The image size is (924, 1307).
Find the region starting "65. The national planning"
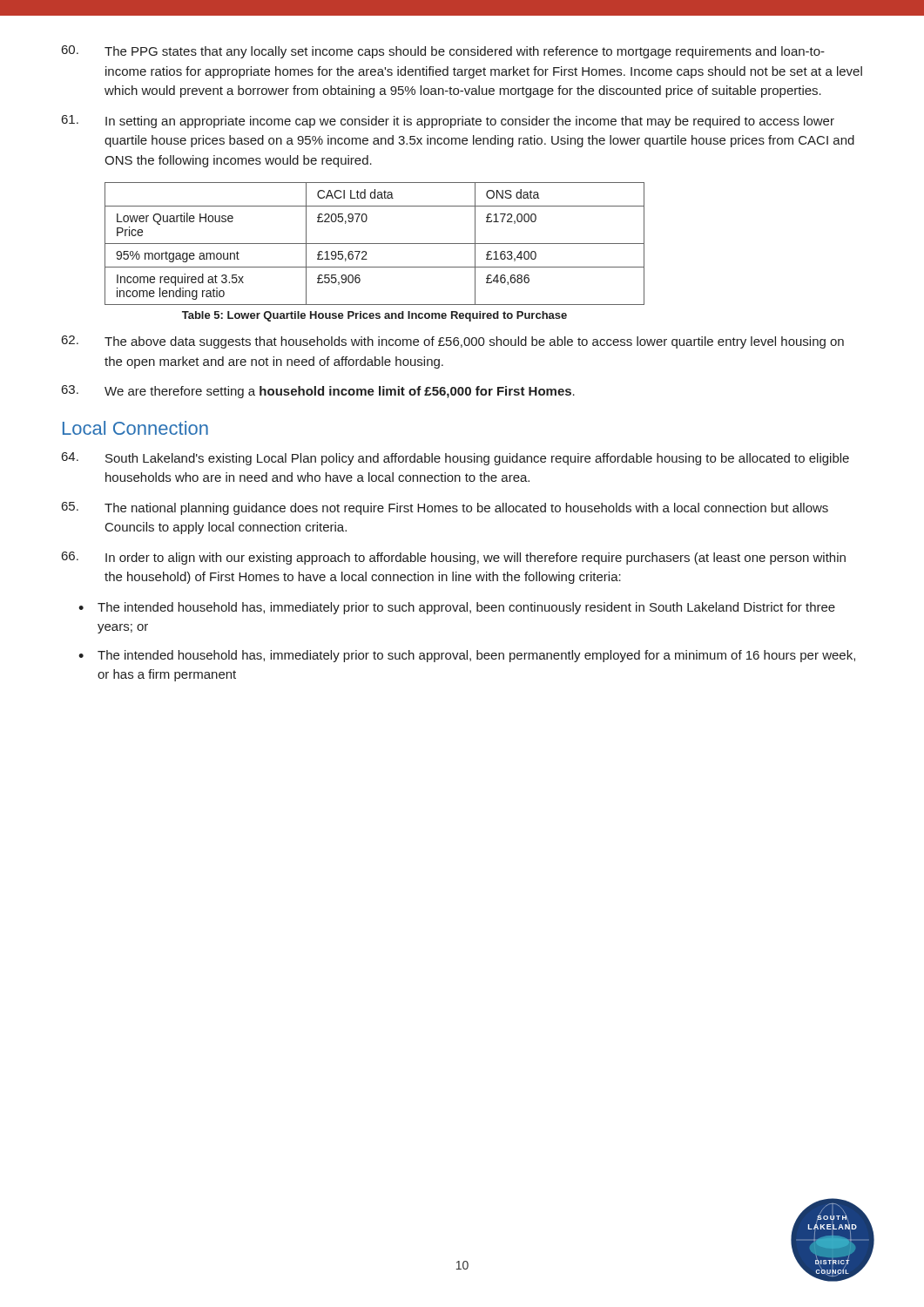pyautogui.click(x=462, y=518)
